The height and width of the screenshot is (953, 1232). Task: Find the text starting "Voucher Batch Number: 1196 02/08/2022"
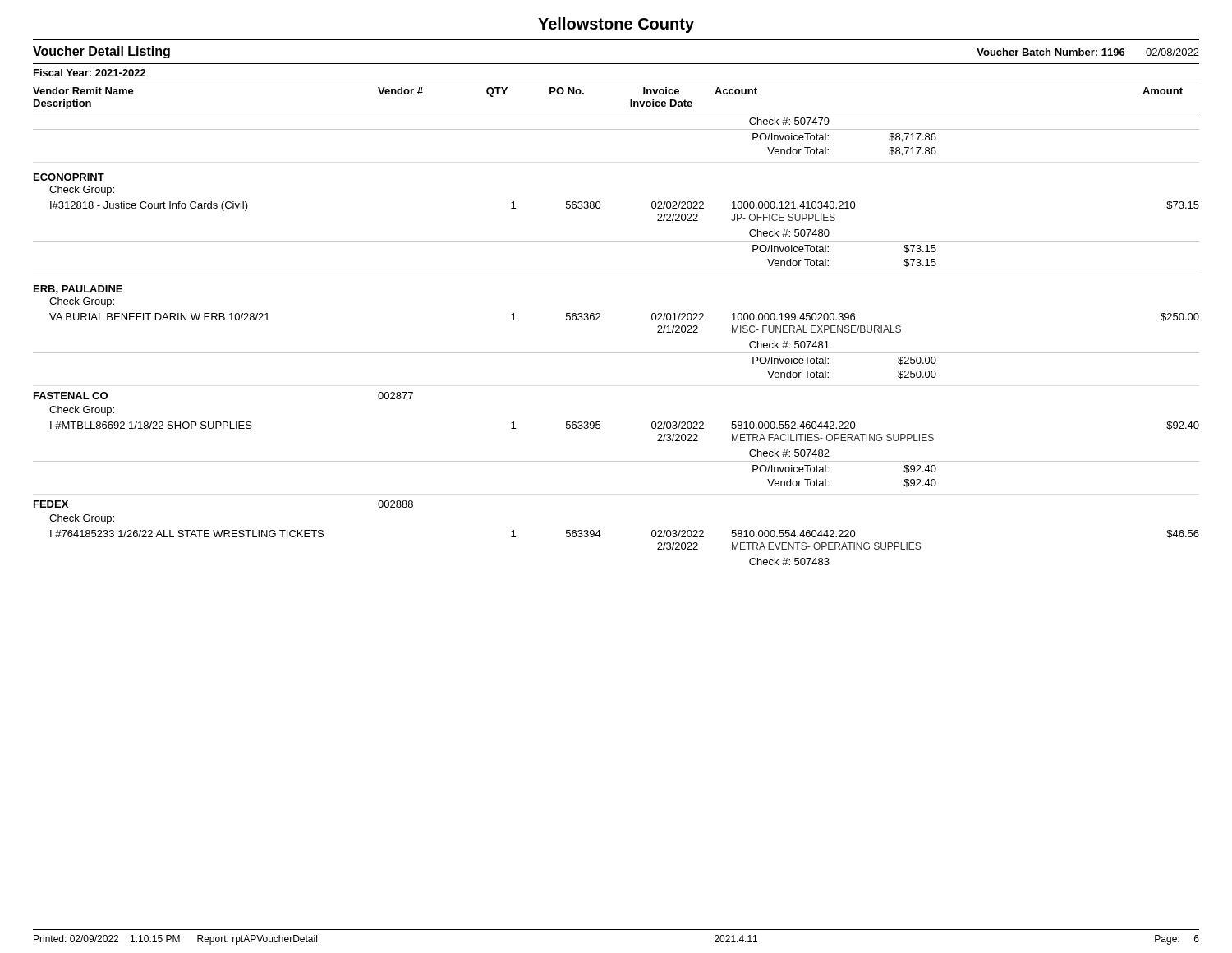click(1088, 52)
